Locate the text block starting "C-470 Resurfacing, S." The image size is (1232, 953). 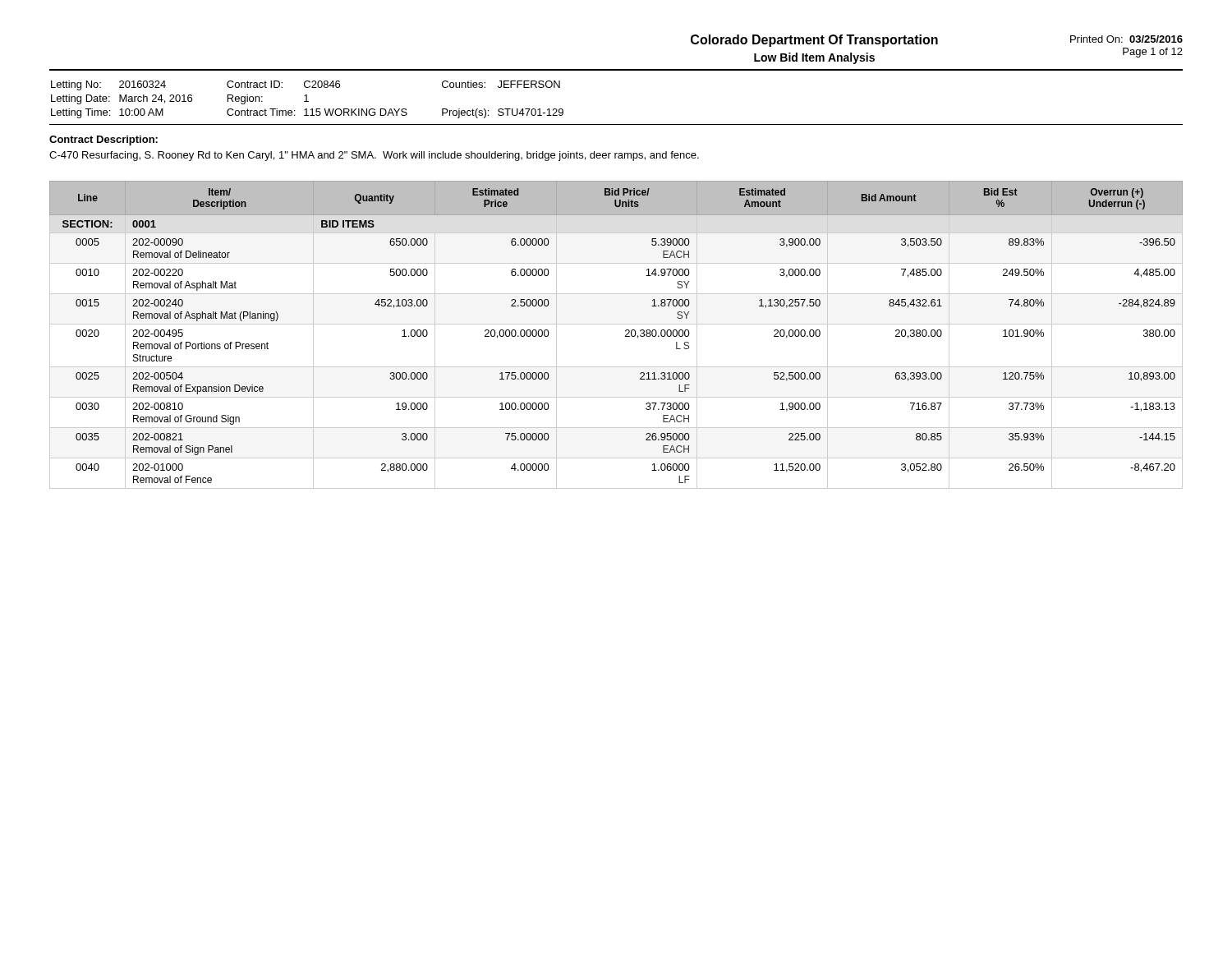(x=374, y=155)
